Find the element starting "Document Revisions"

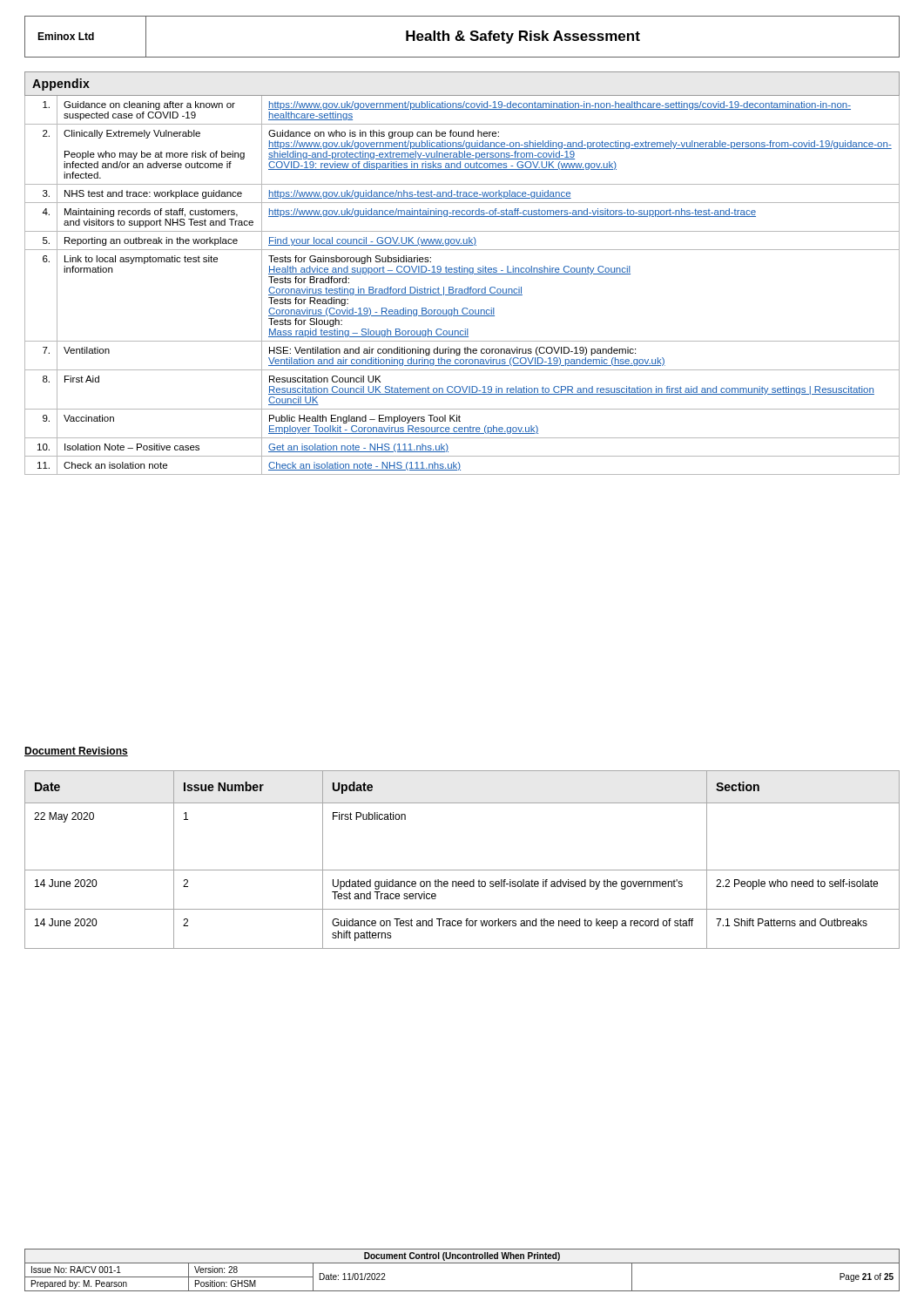[x=76, y=751]
